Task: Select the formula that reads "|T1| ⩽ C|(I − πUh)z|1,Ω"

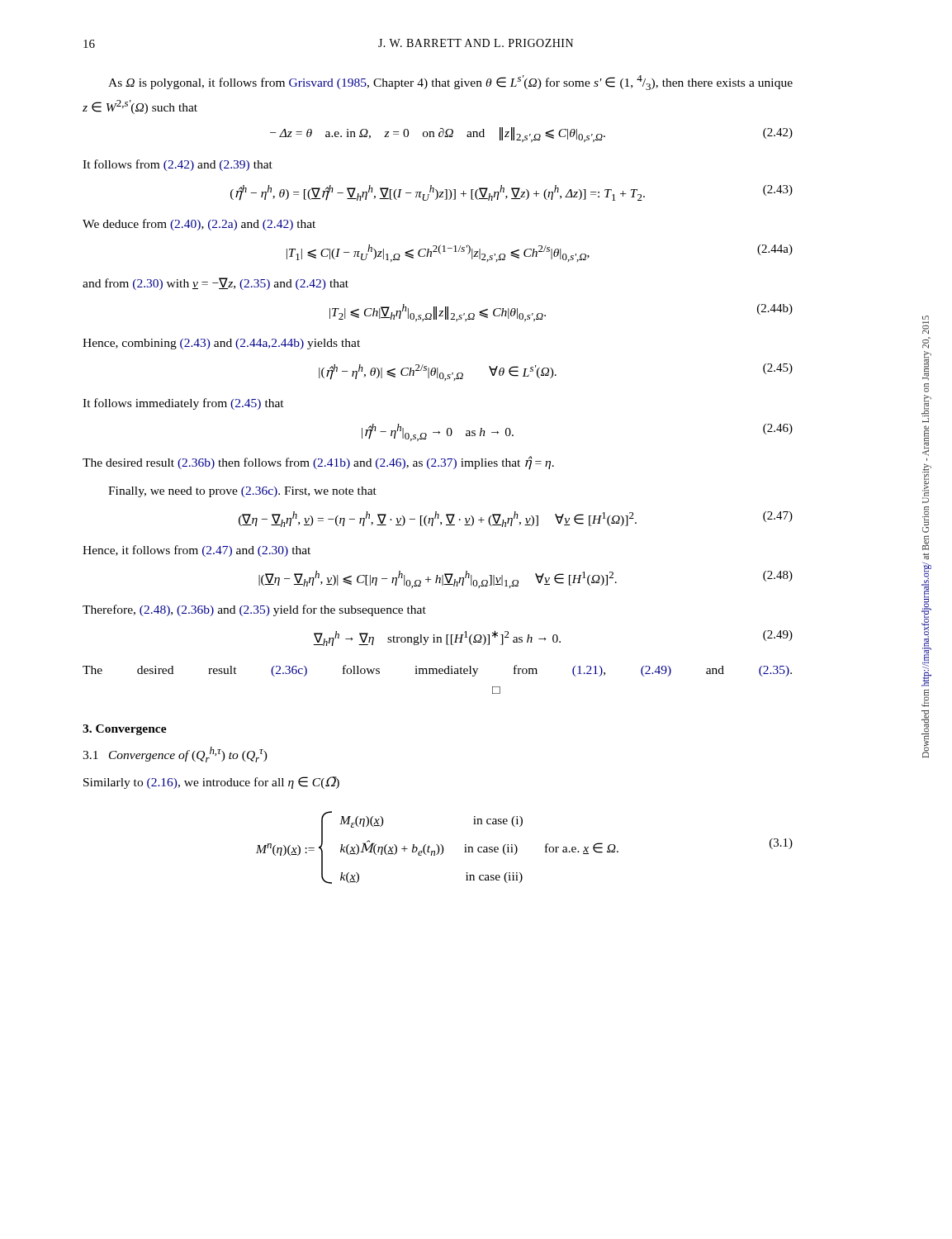Action: pos(539,253)
